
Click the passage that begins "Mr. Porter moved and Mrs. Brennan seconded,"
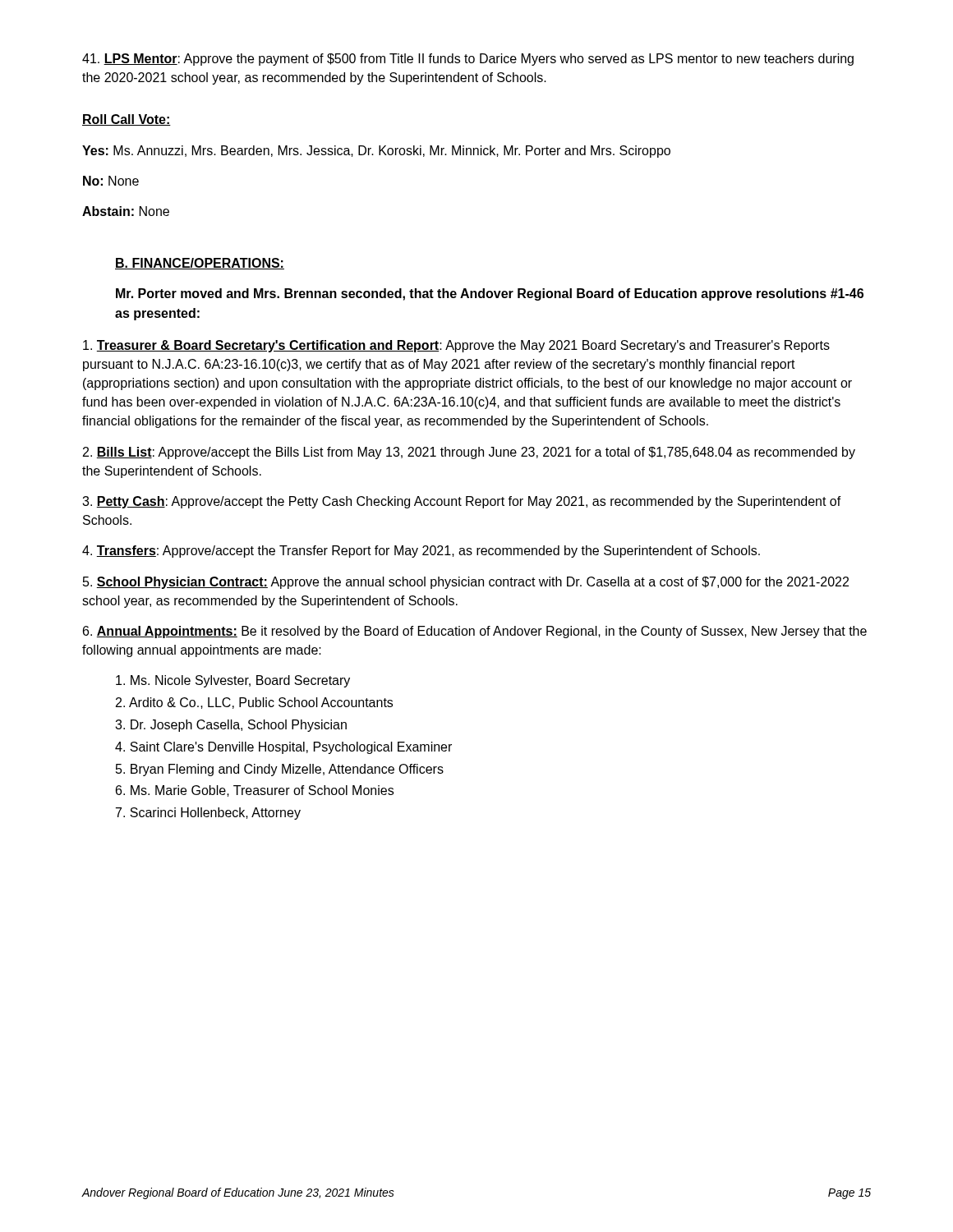point(493,304)
